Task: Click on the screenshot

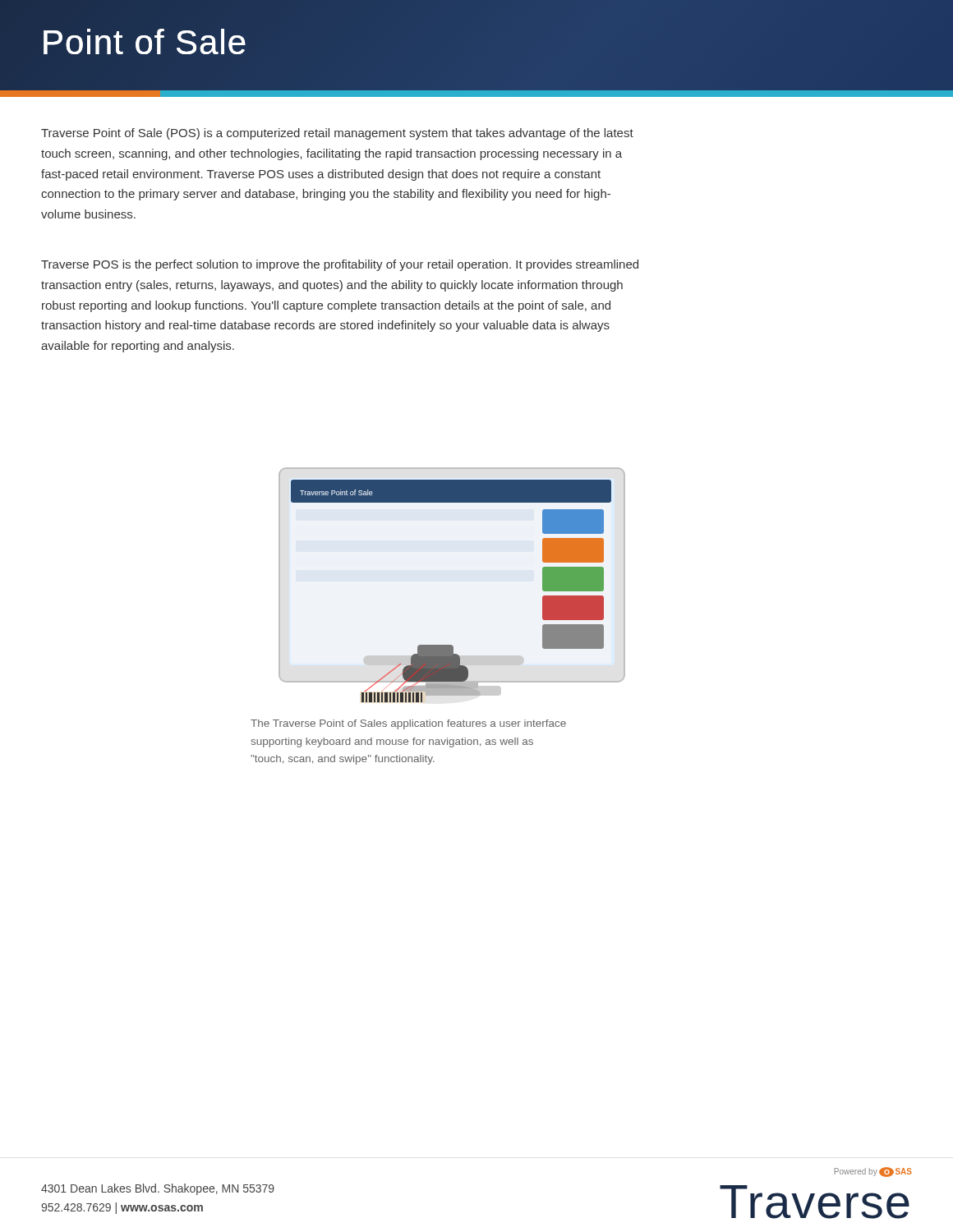Action: click(x=476, y=575)
